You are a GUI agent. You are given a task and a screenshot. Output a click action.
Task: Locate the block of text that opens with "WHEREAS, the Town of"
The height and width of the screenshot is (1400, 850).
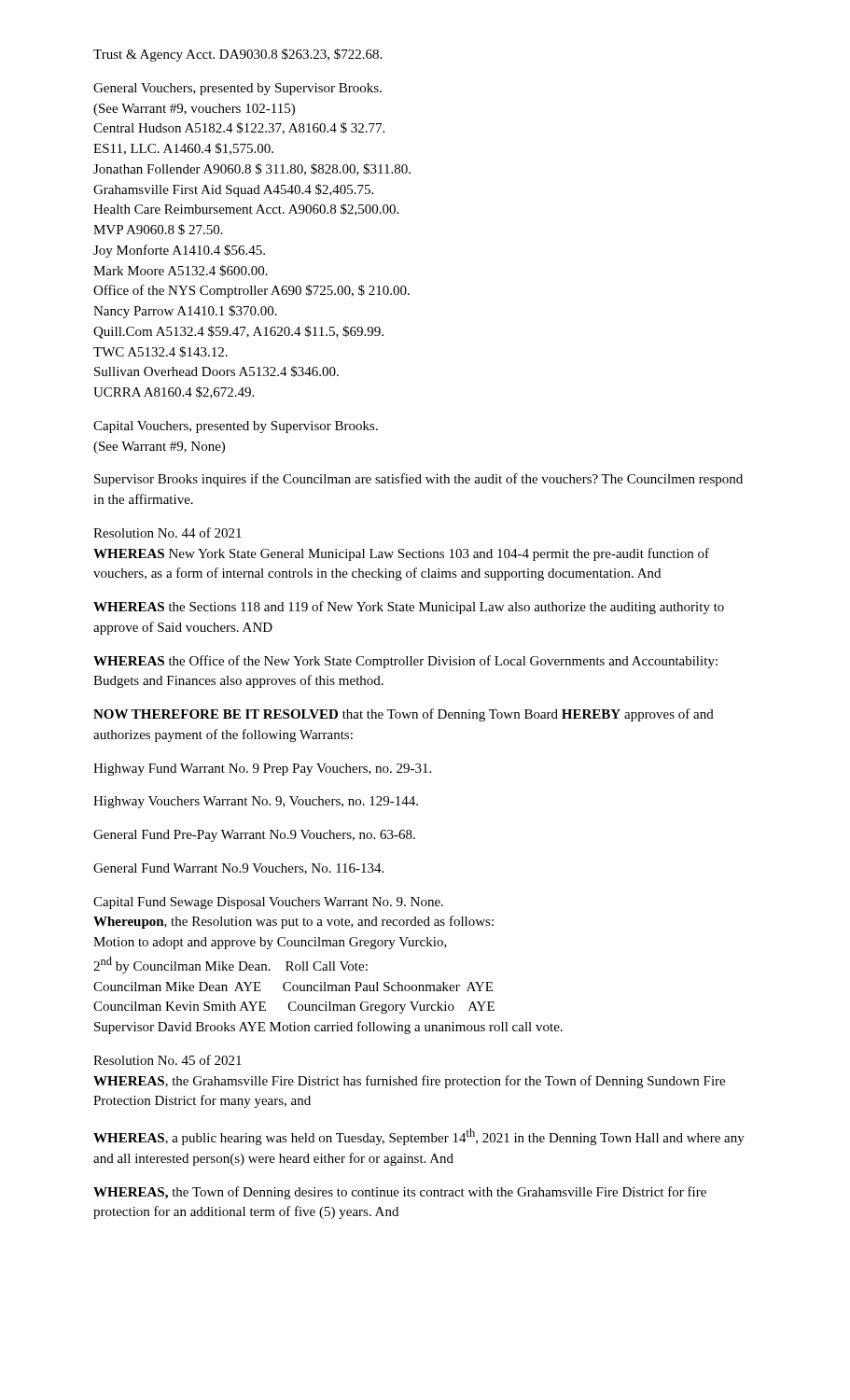(425, 1202)
